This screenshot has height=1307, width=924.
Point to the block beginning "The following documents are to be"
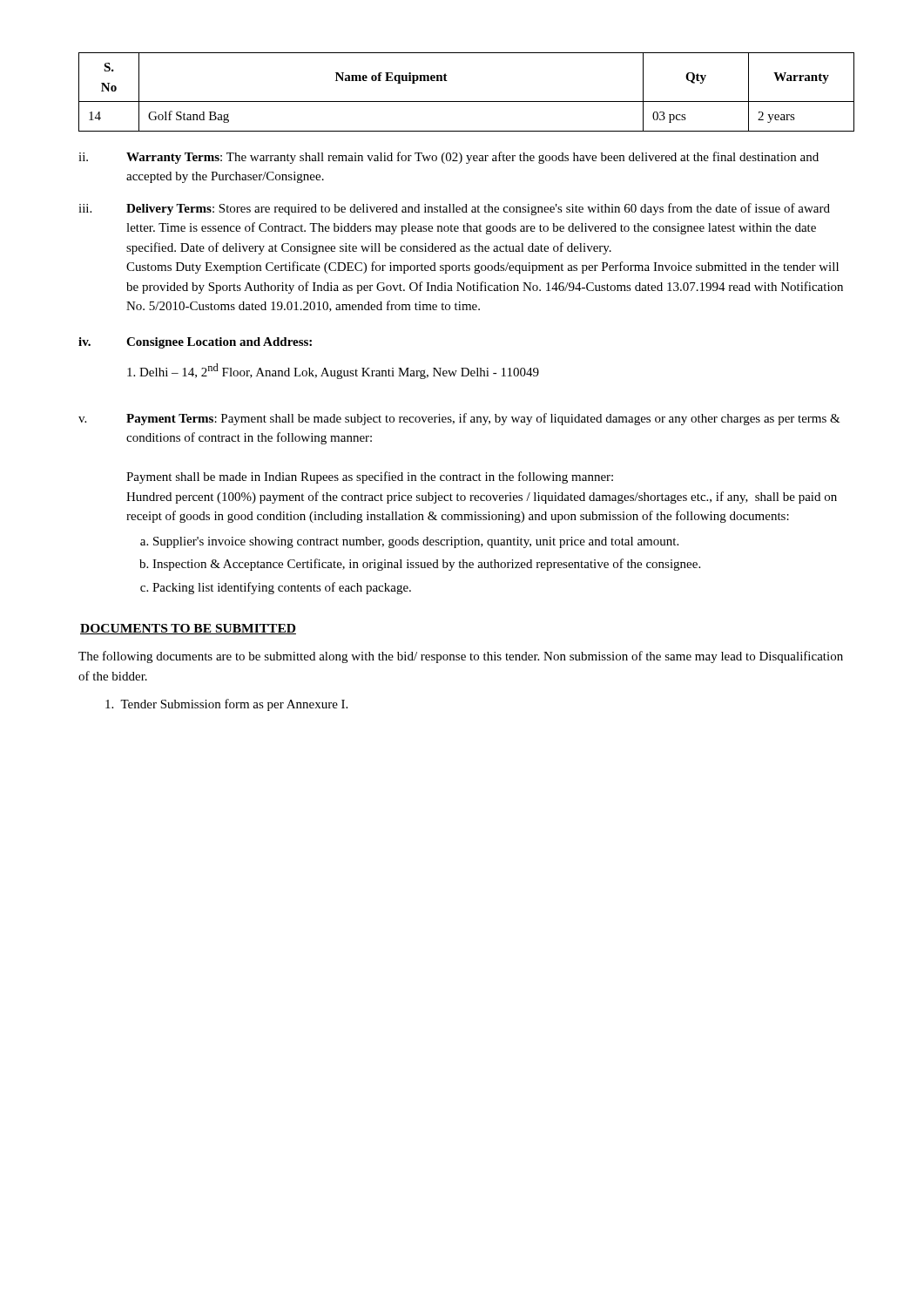pos(461,666)
